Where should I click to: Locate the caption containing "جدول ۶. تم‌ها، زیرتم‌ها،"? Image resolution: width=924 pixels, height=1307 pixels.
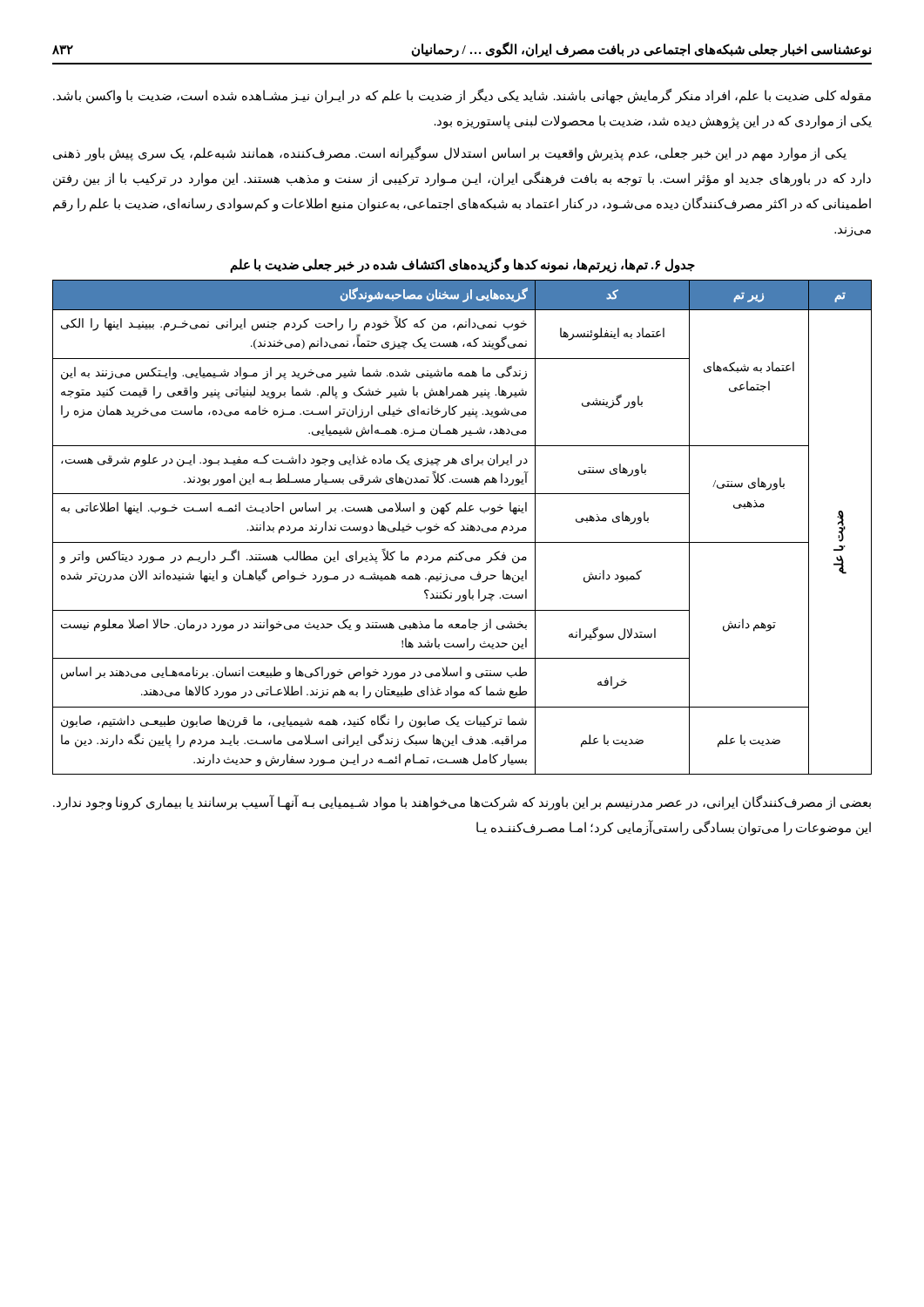click(462, 265)
